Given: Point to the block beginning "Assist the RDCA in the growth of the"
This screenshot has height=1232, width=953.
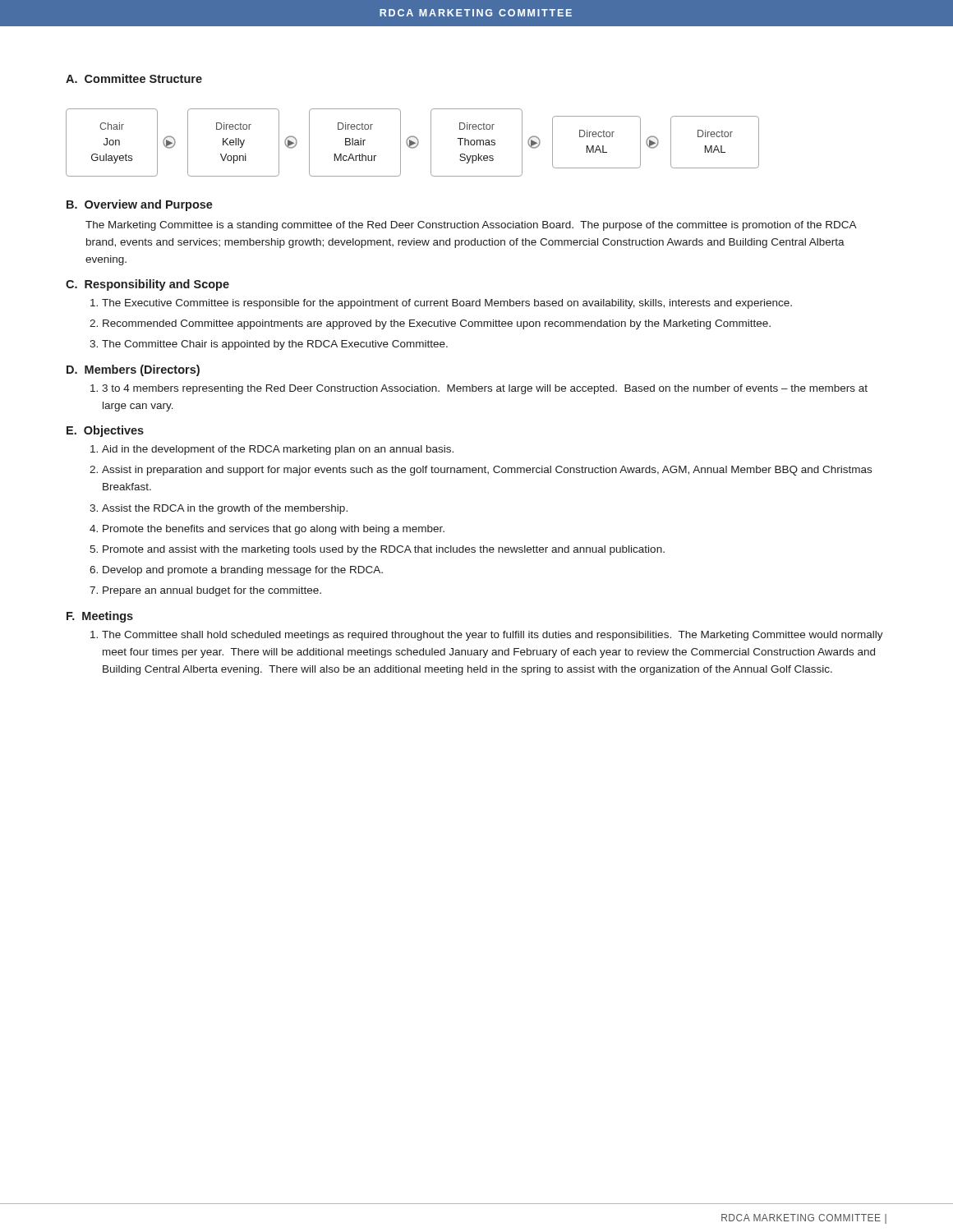Looking at the screenshot, I should pos(225,508).
